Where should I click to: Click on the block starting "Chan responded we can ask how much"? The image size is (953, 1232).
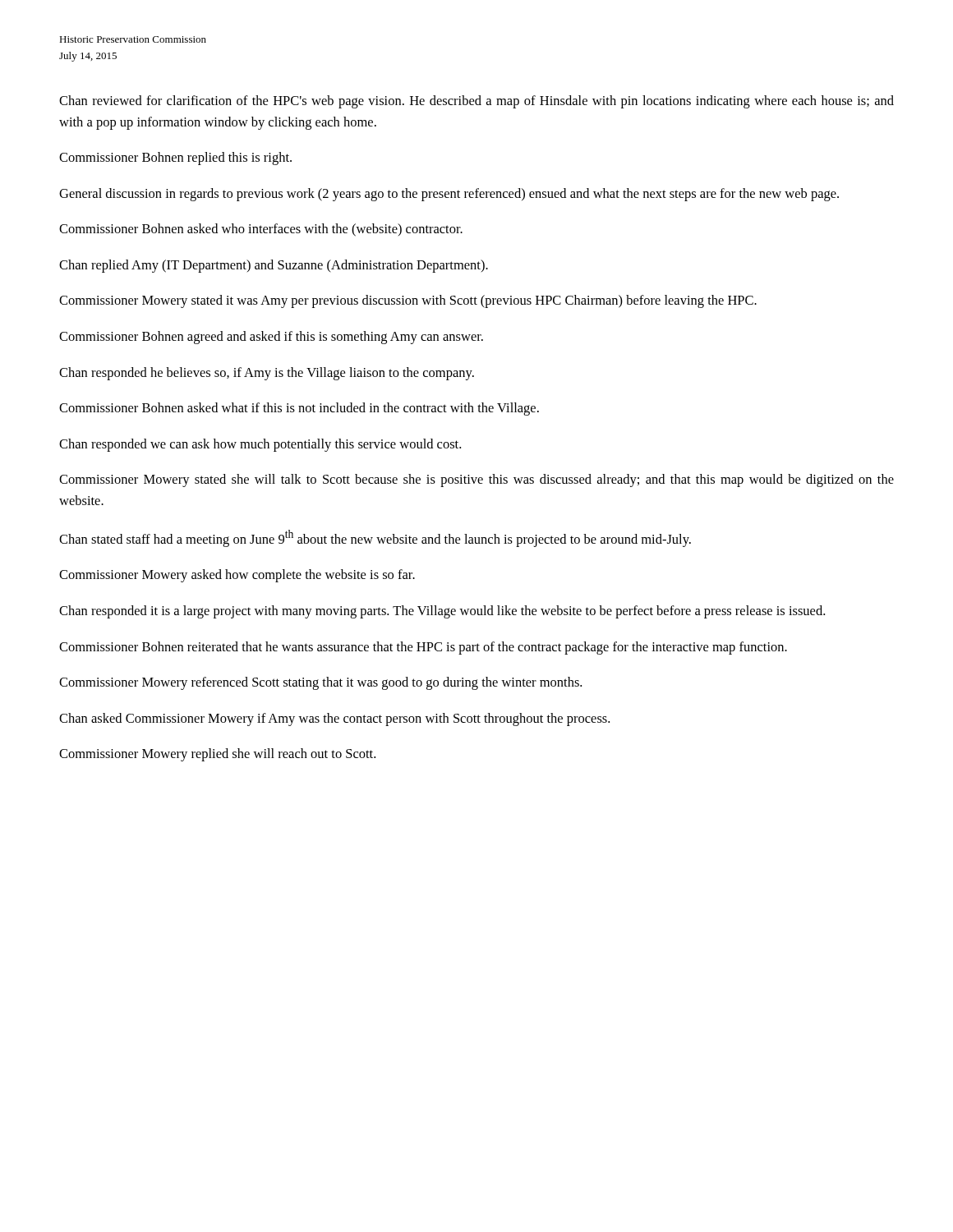[261, 444]
